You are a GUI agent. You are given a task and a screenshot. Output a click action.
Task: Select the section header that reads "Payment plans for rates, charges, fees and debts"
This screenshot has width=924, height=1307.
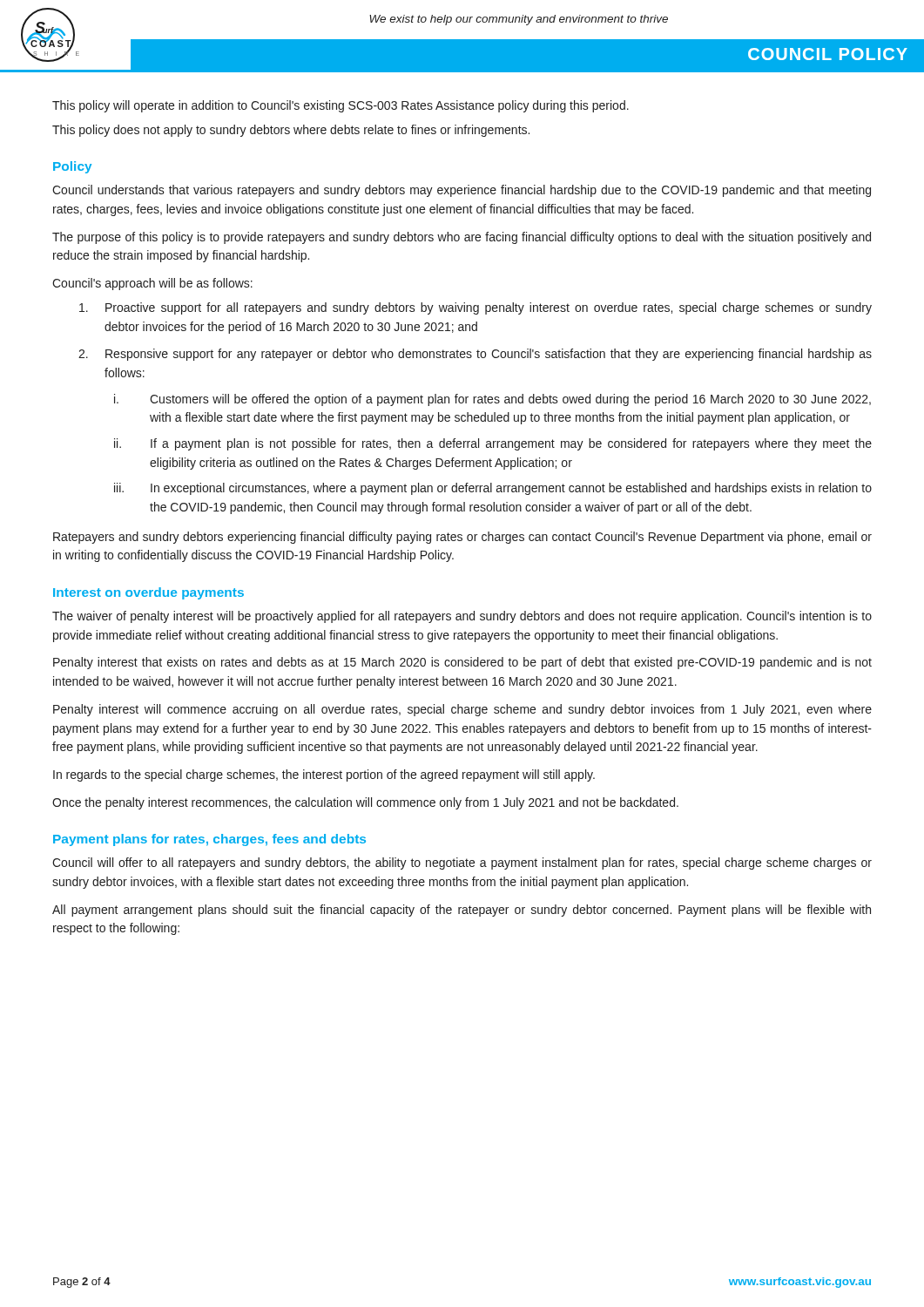(209, 839)
